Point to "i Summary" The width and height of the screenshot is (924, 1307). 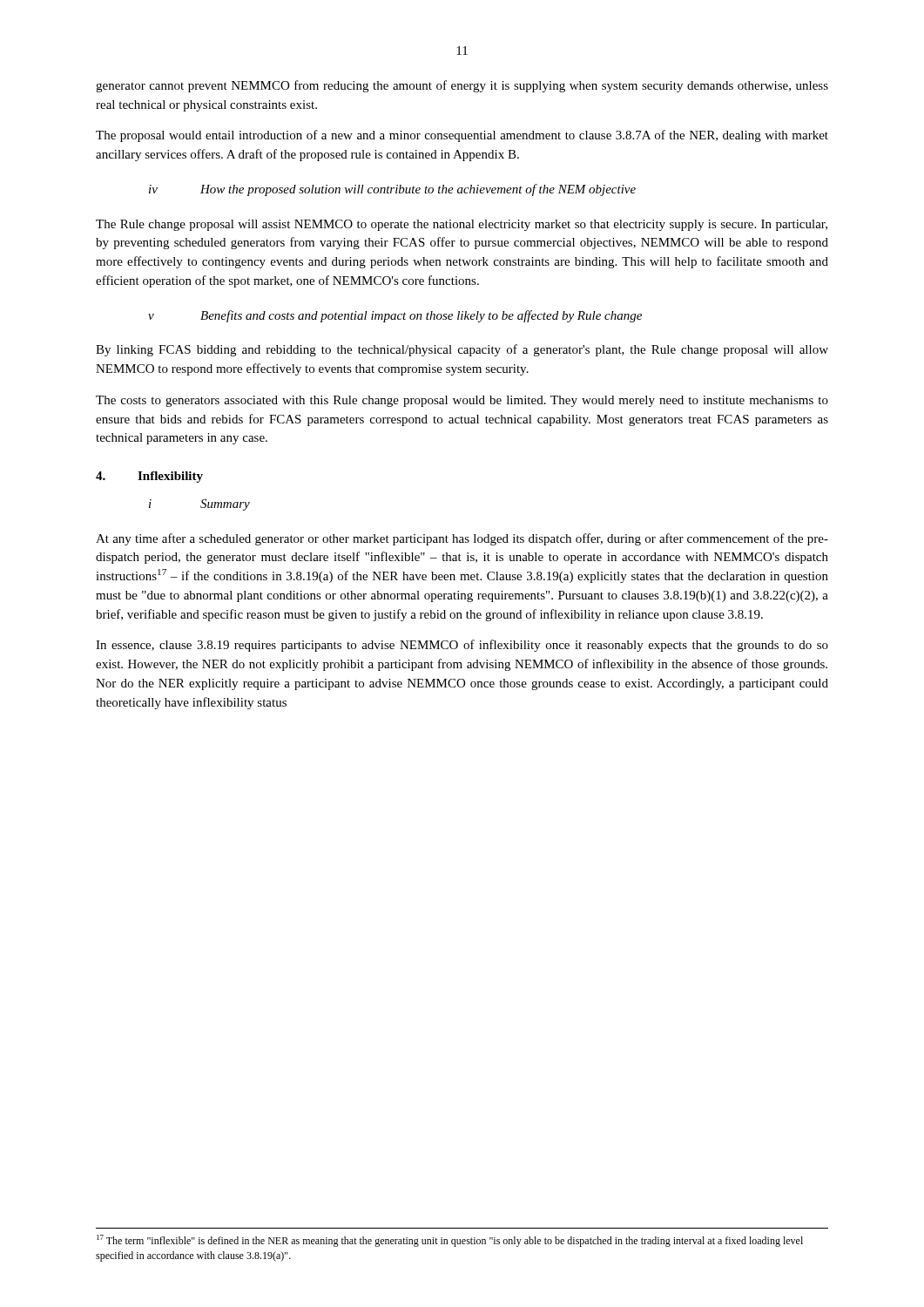(199, 504)
